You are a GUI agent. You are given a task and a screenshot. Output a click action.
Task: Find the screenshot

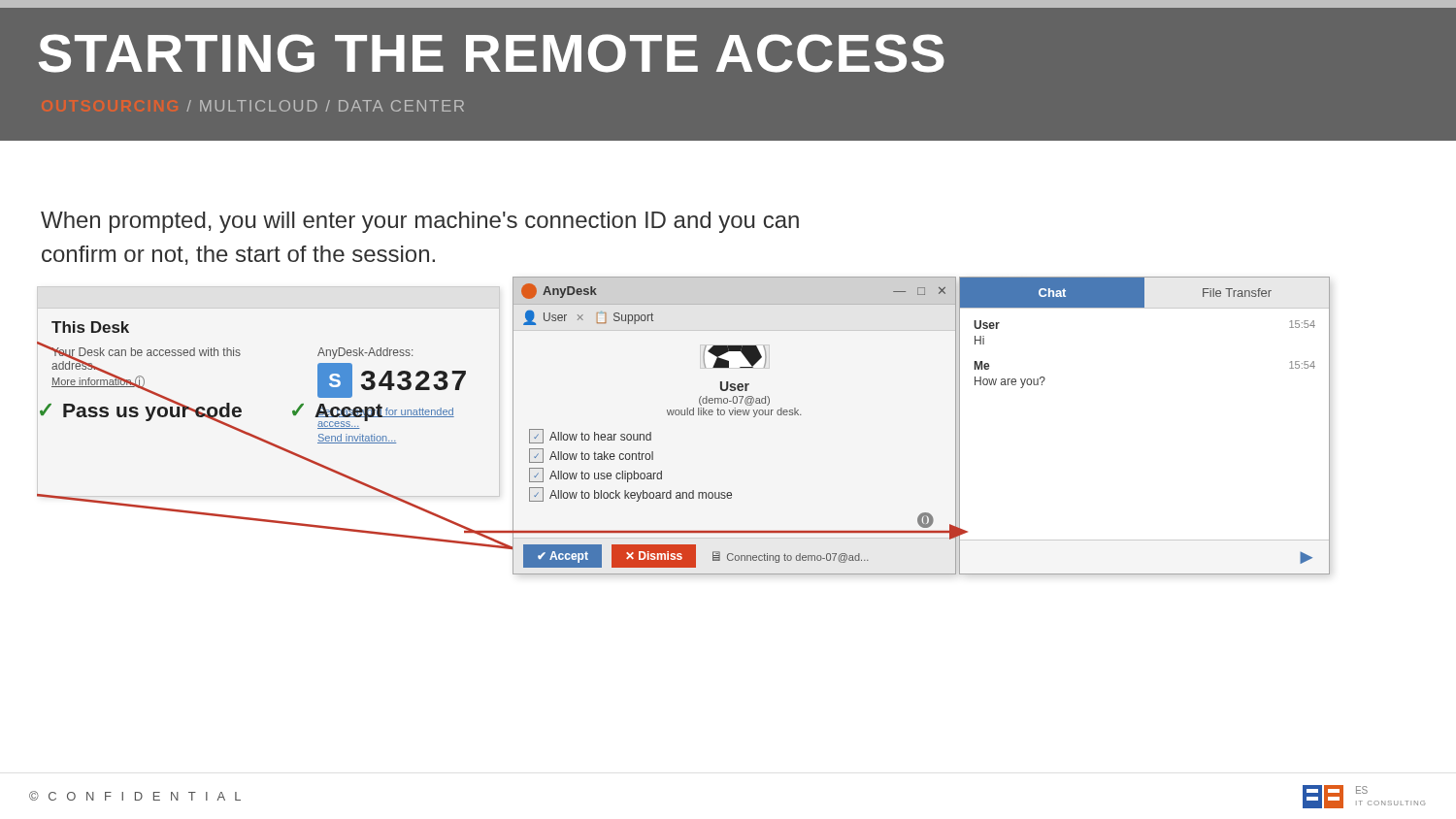coord(726,398)
